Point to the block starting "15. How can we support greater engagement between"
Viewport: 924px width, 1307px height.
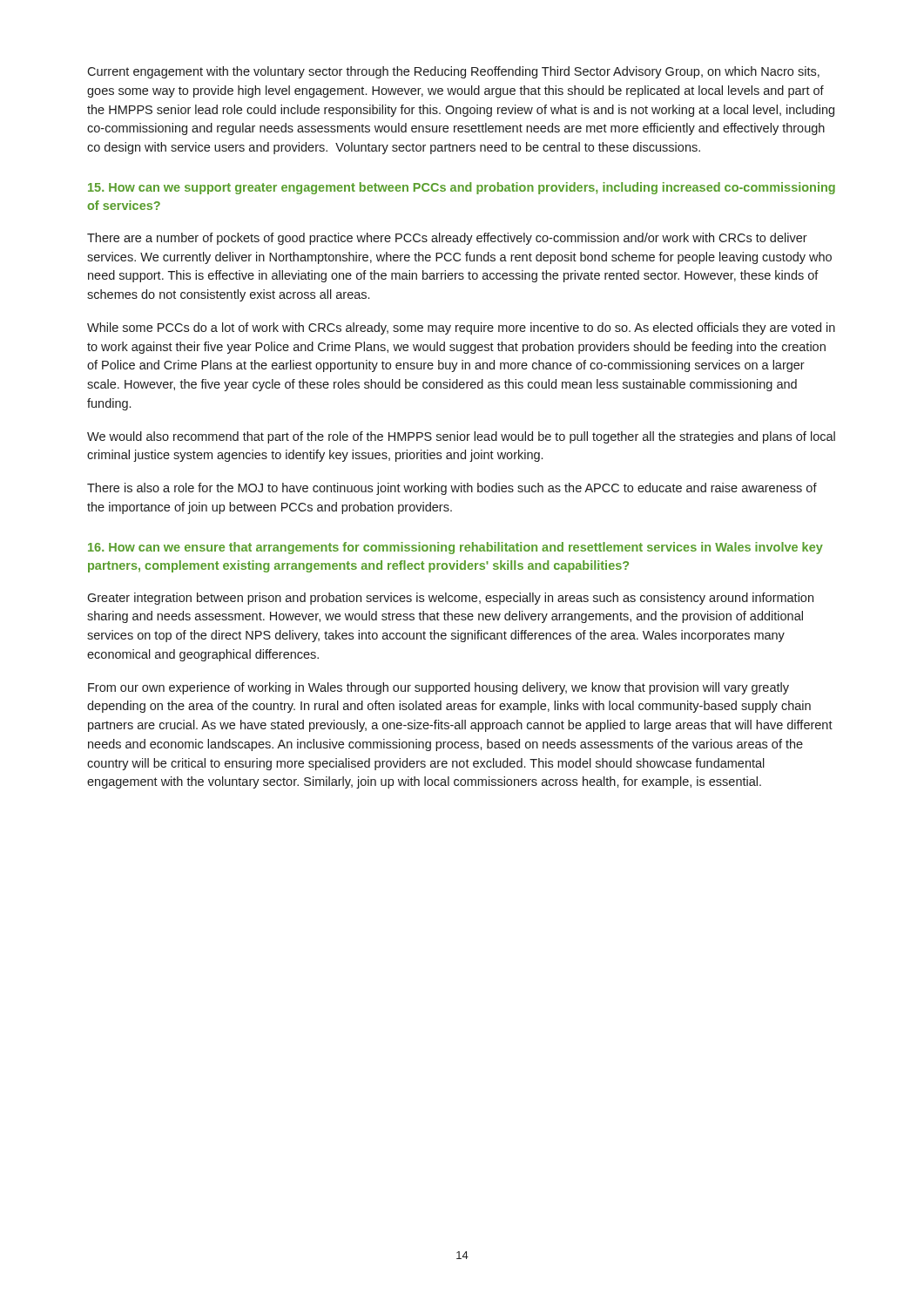(x=461, y=196)
